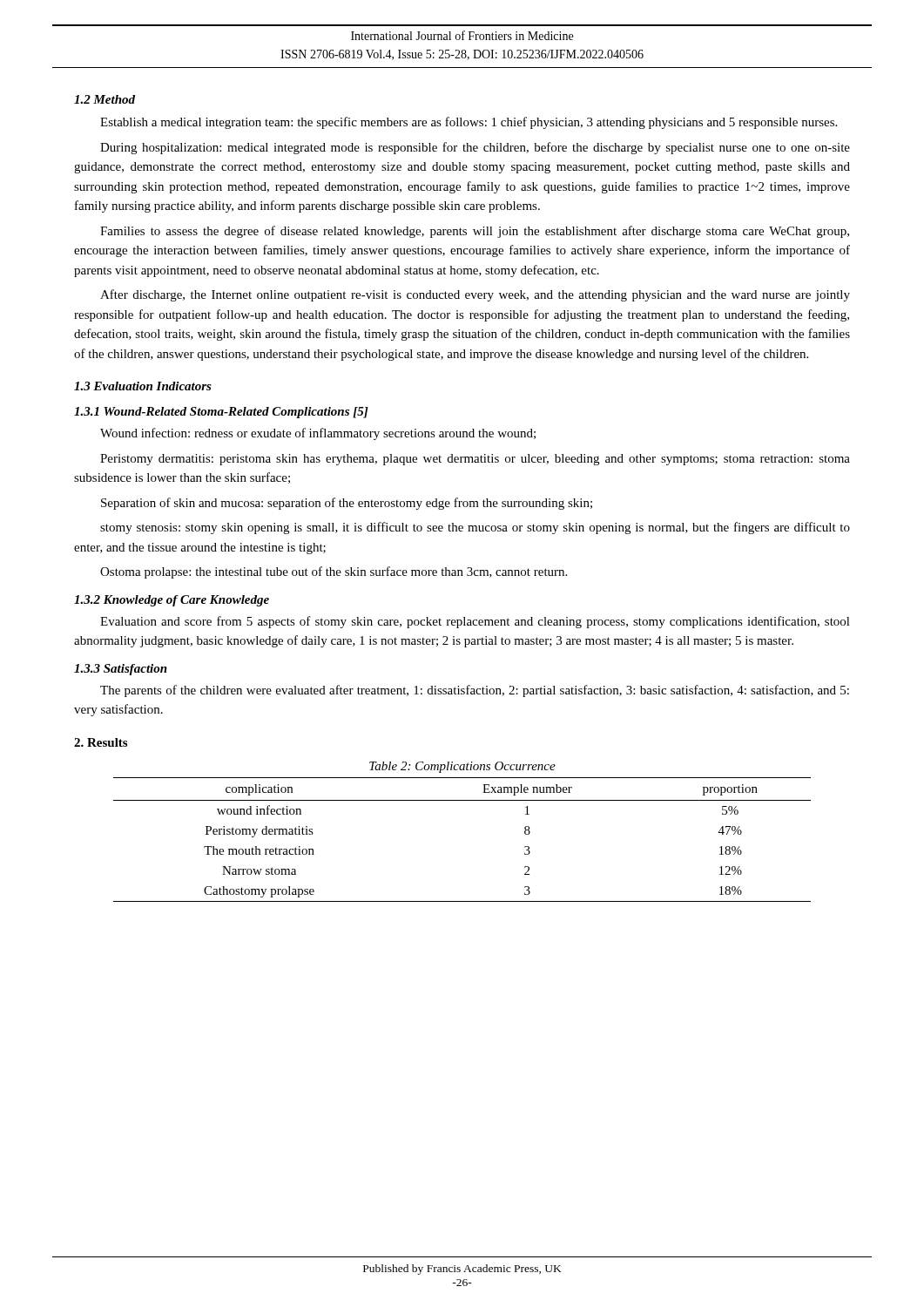The height and width of the screenshot is (1307, 924).
Task: Find the block on this page that starts "Evaluation and score from 5 aspects"
Action: pos(462,631)
